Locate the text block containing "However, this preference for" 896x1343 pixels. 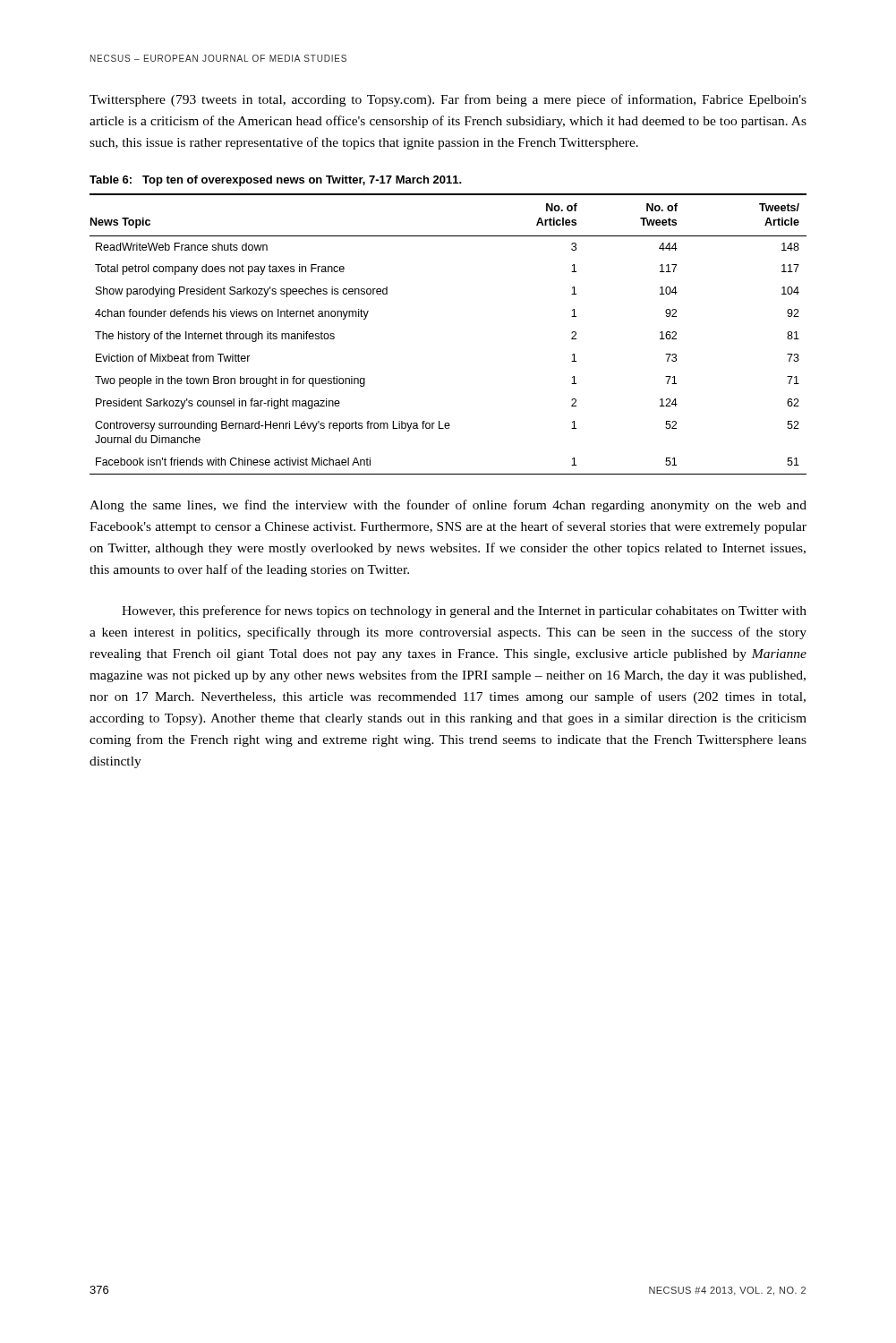[448, 686]
